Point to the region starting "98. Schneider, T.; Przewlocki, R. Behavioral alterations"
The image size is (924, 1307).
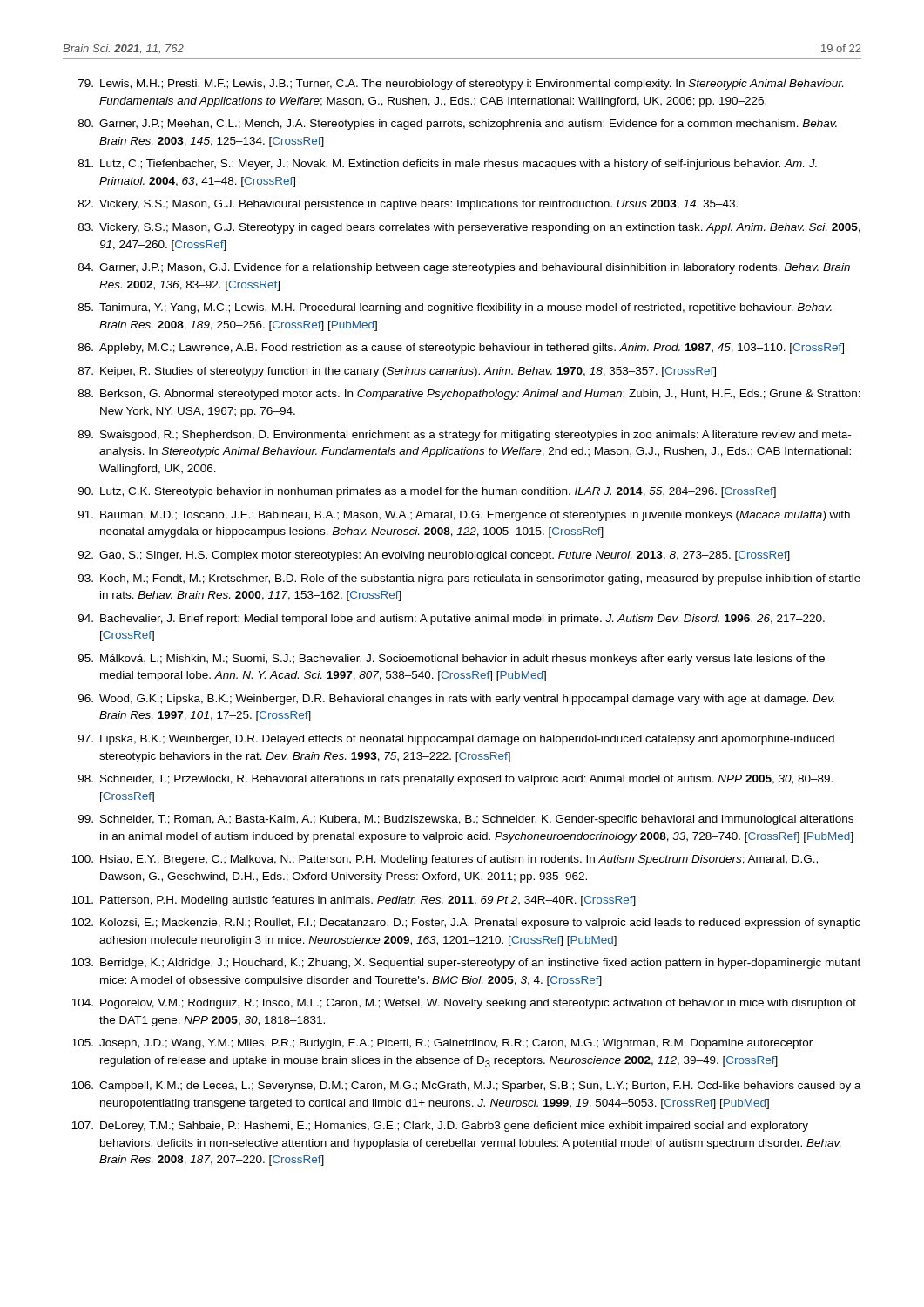(x=462, y=787)
